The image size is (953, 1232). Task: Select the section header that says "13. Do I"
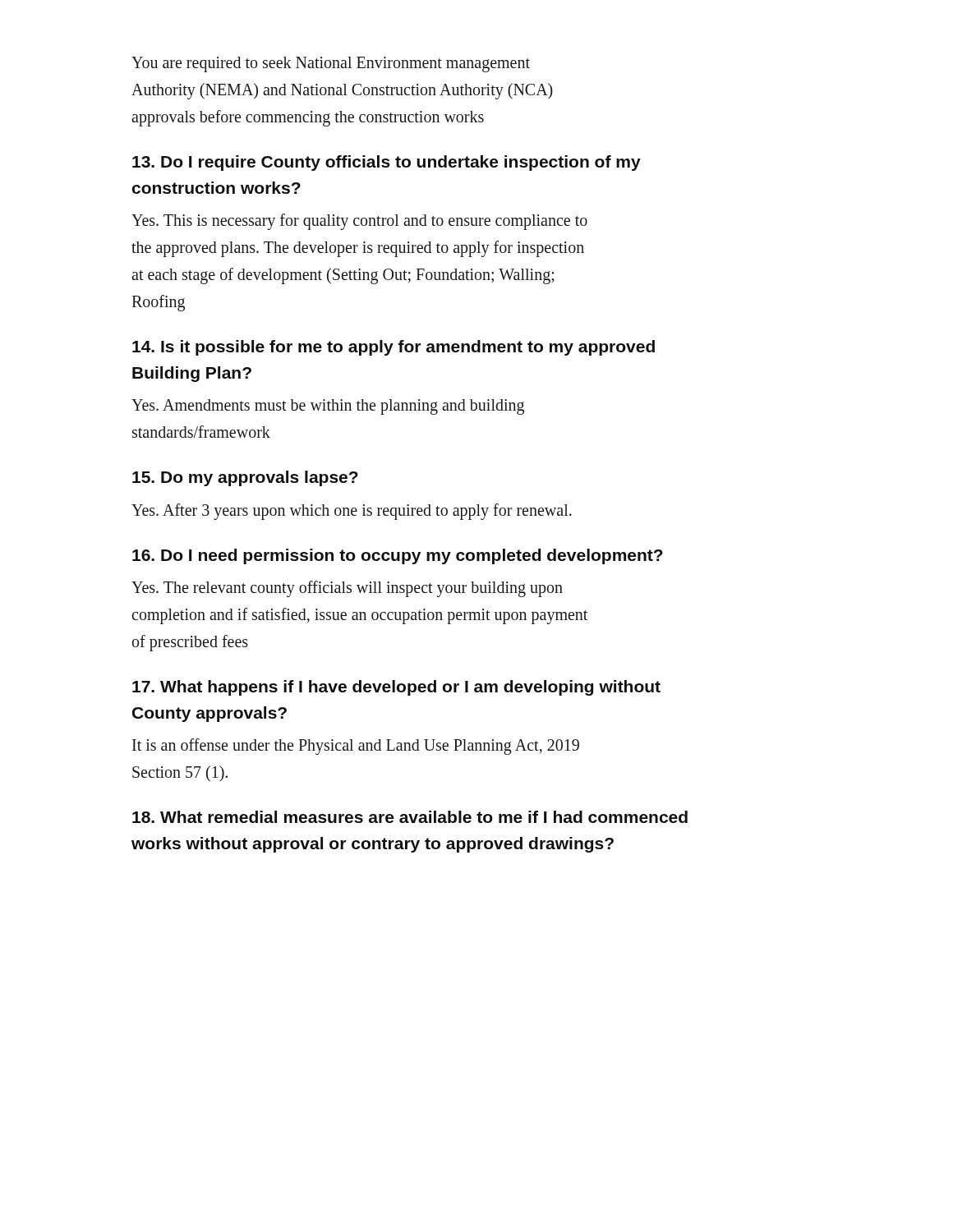386,174
